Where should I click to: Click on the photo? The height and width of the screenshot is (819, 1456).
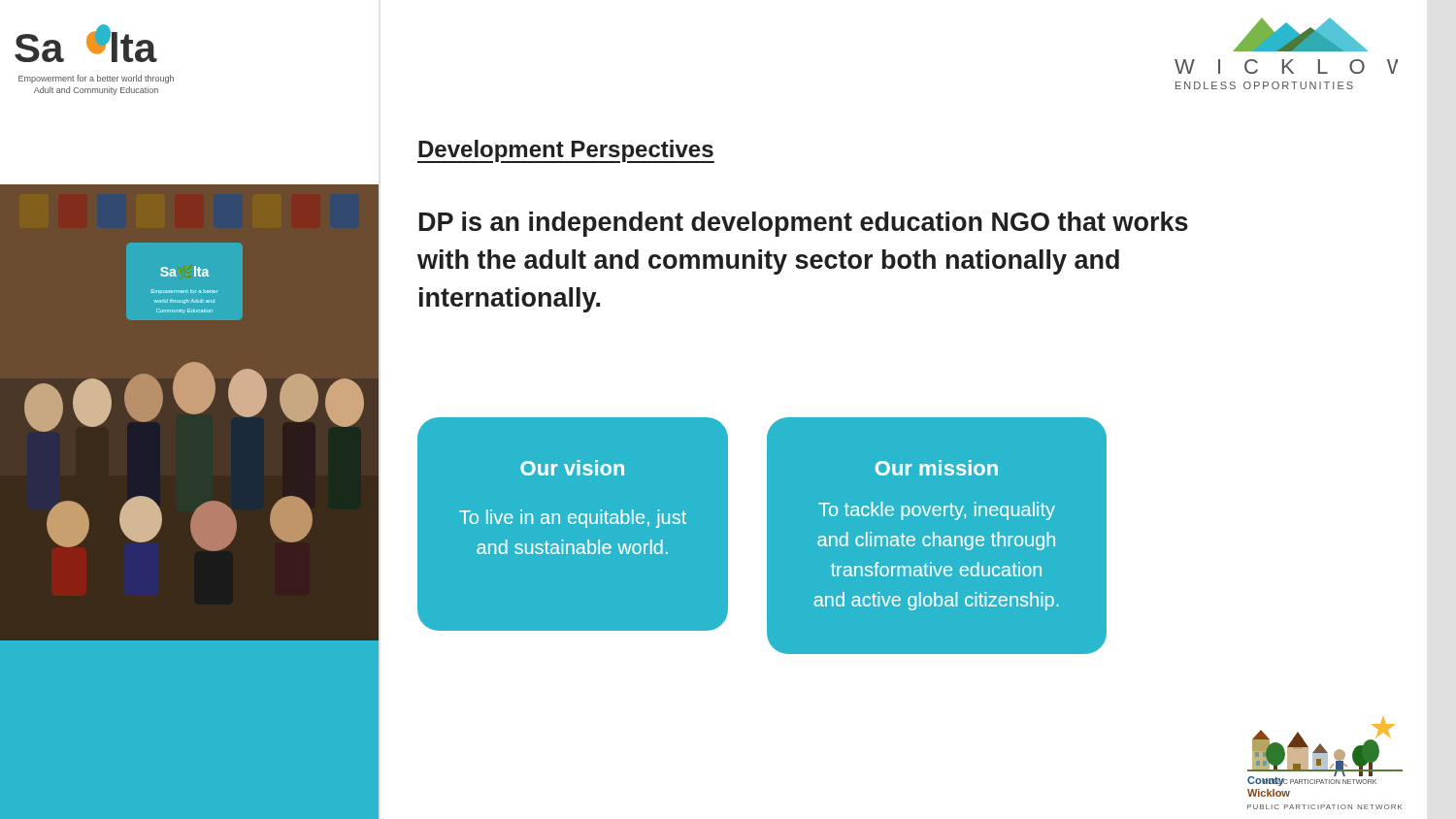(x=189, y=412)
